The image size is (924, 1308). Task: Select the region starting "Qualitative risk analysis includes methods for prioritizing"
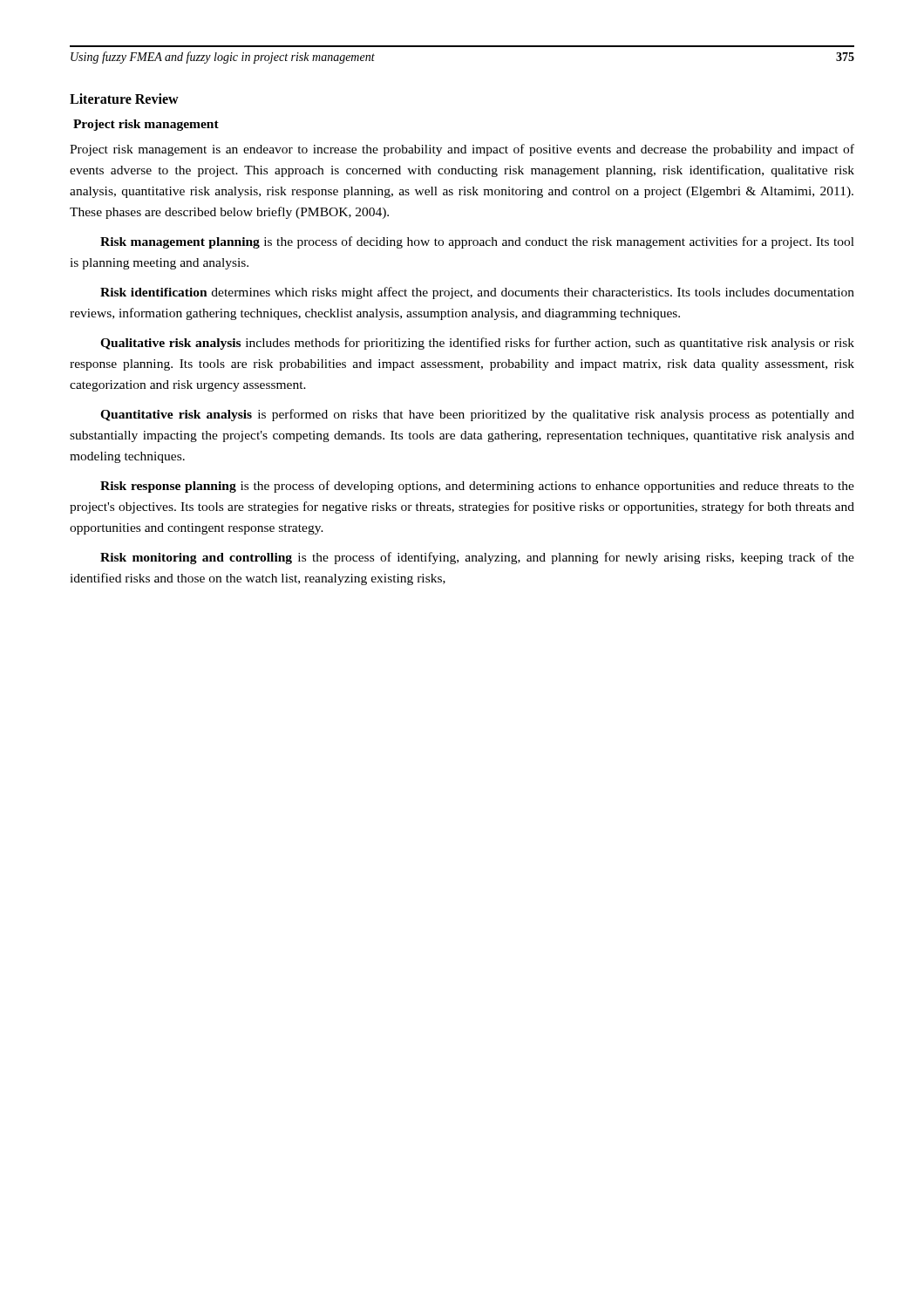[x=462, y=363]
